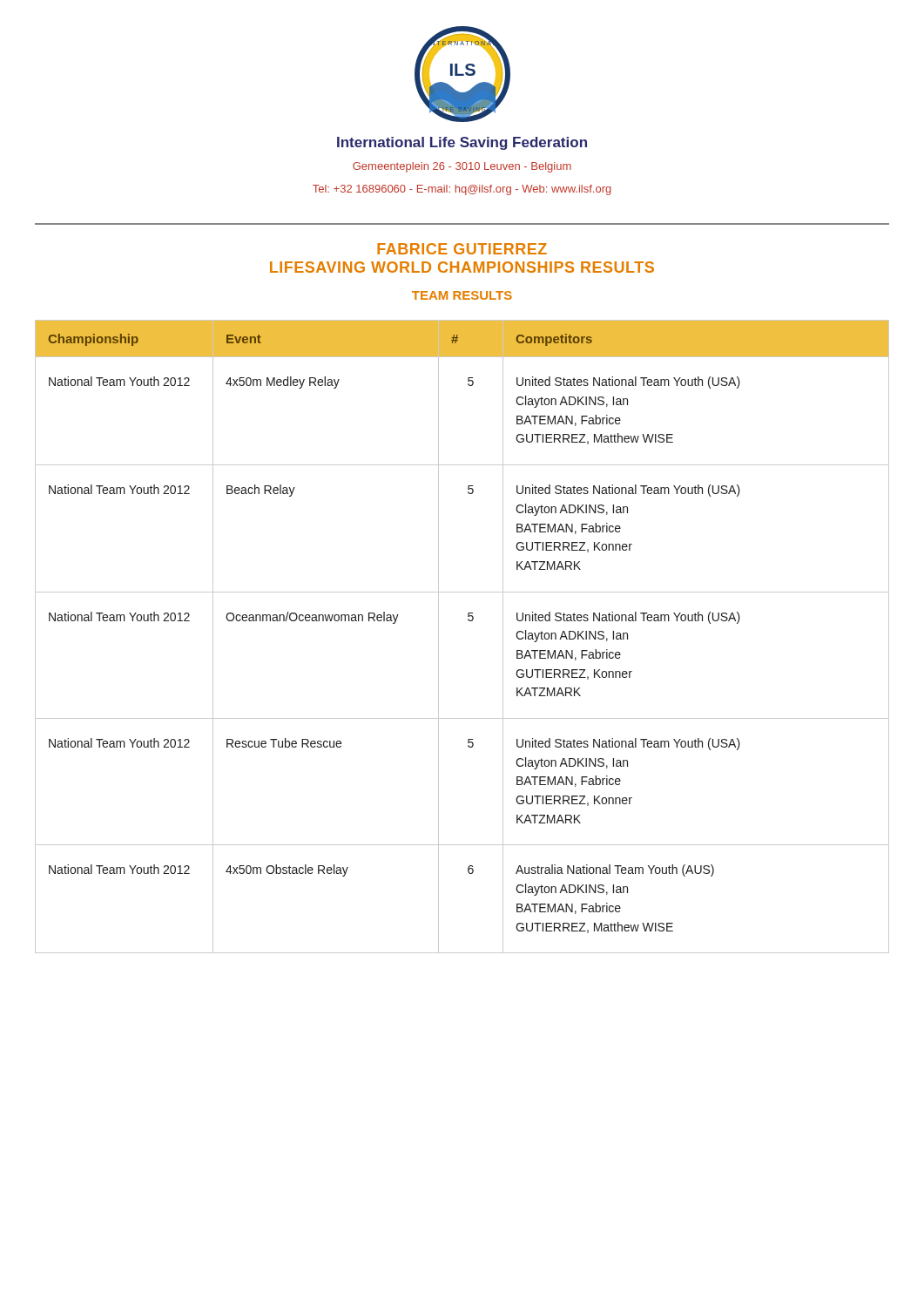Point to the text starting "International Life Saving Federation Gemeenteplein 26 -"

click(x=462, y=165)
